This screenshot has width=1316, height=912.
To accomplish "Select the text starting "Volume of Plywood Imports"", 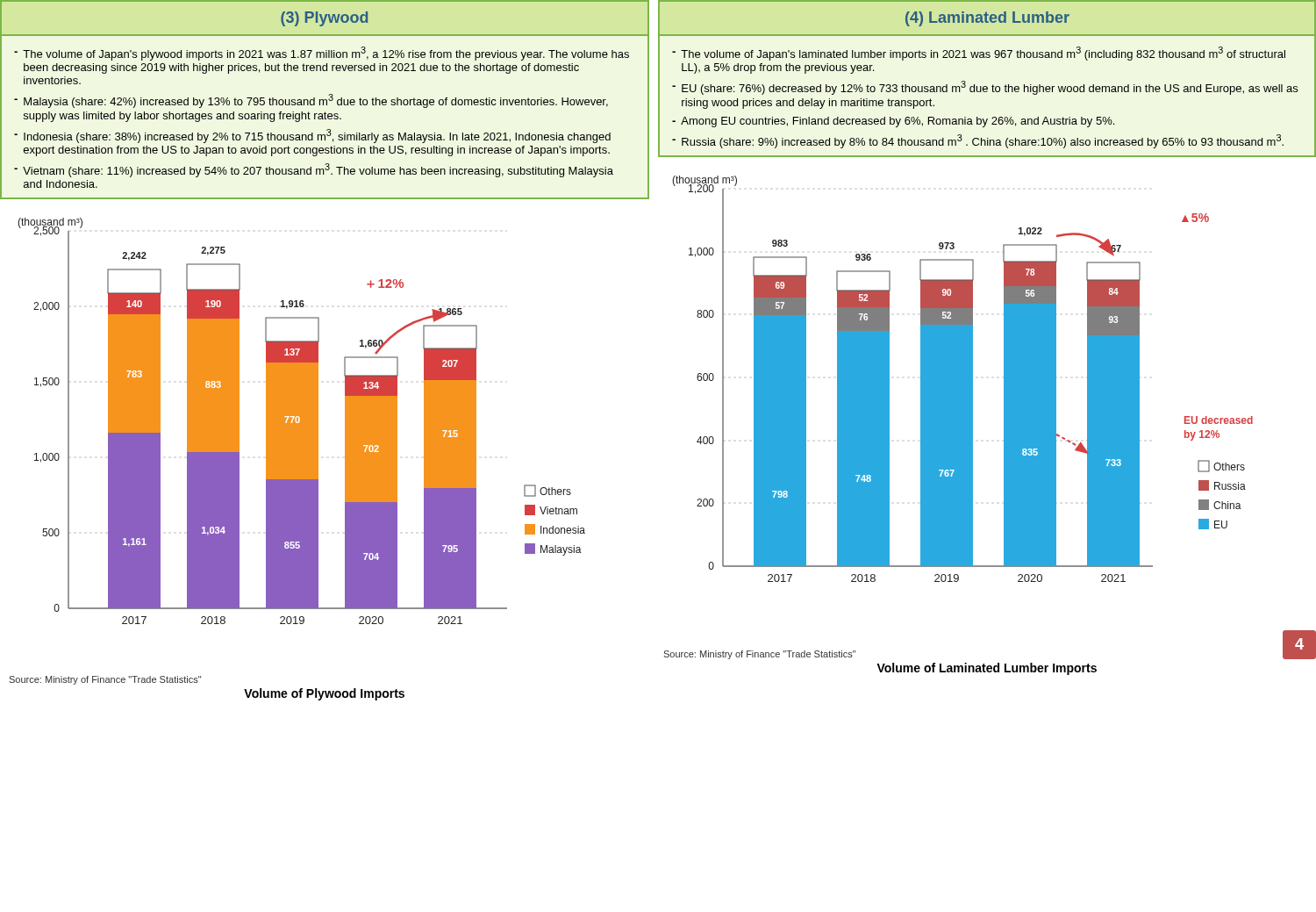I will [x=325, y=694].
